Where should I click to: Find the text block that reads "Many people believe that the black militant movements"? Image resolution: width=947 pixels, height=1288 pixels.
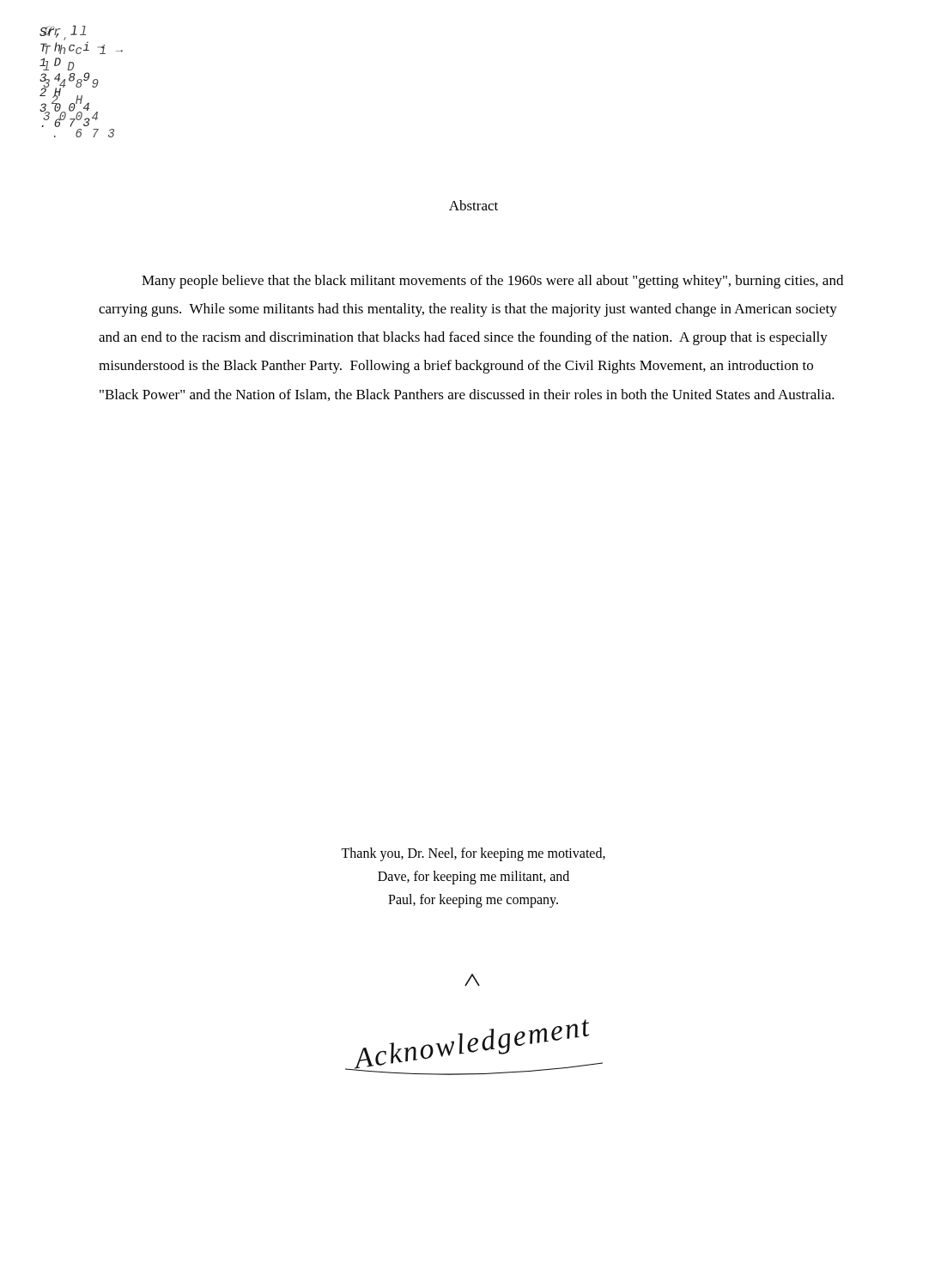474,337
